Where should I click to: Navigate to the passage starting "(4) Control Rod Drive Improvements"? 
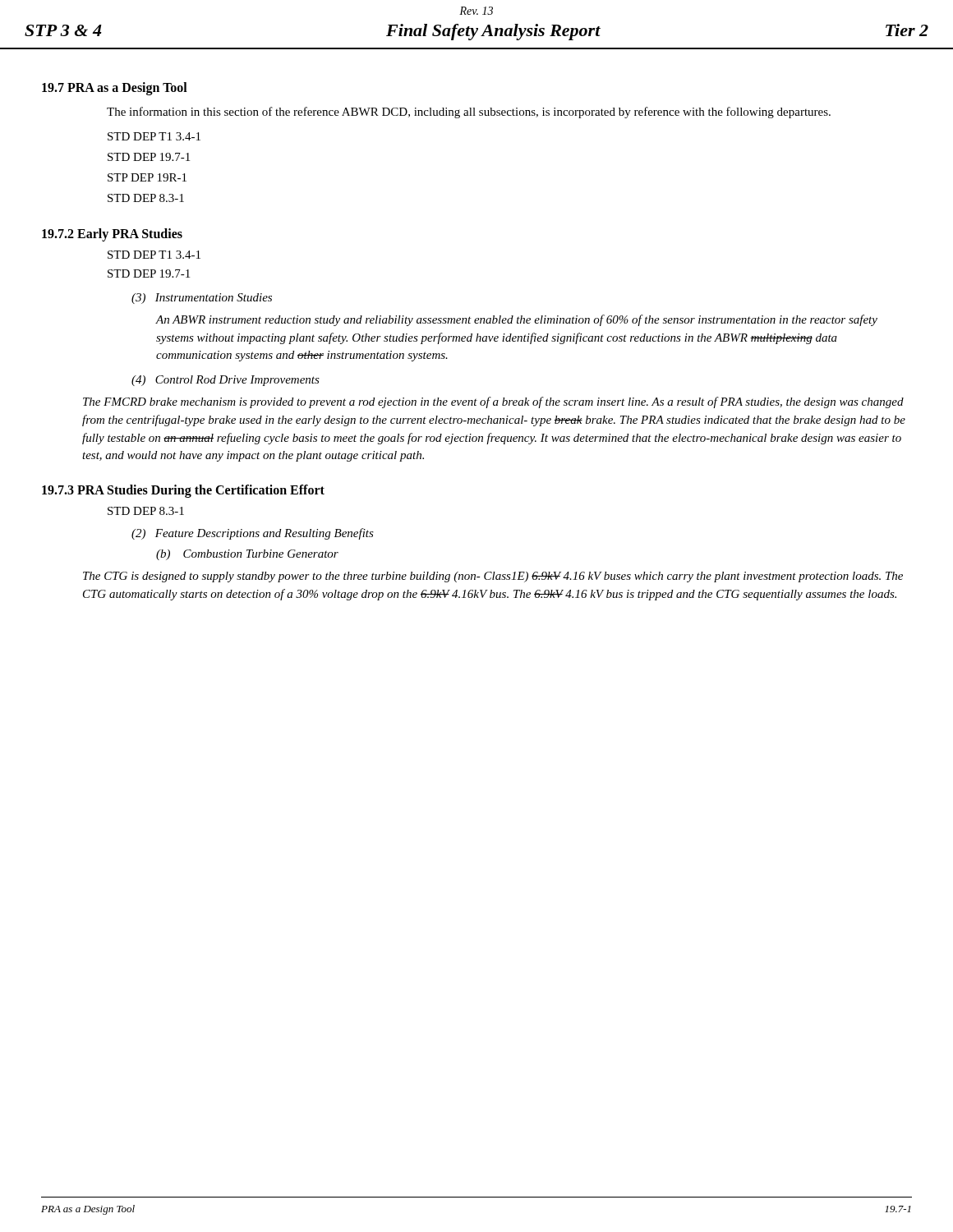[225, 379]
